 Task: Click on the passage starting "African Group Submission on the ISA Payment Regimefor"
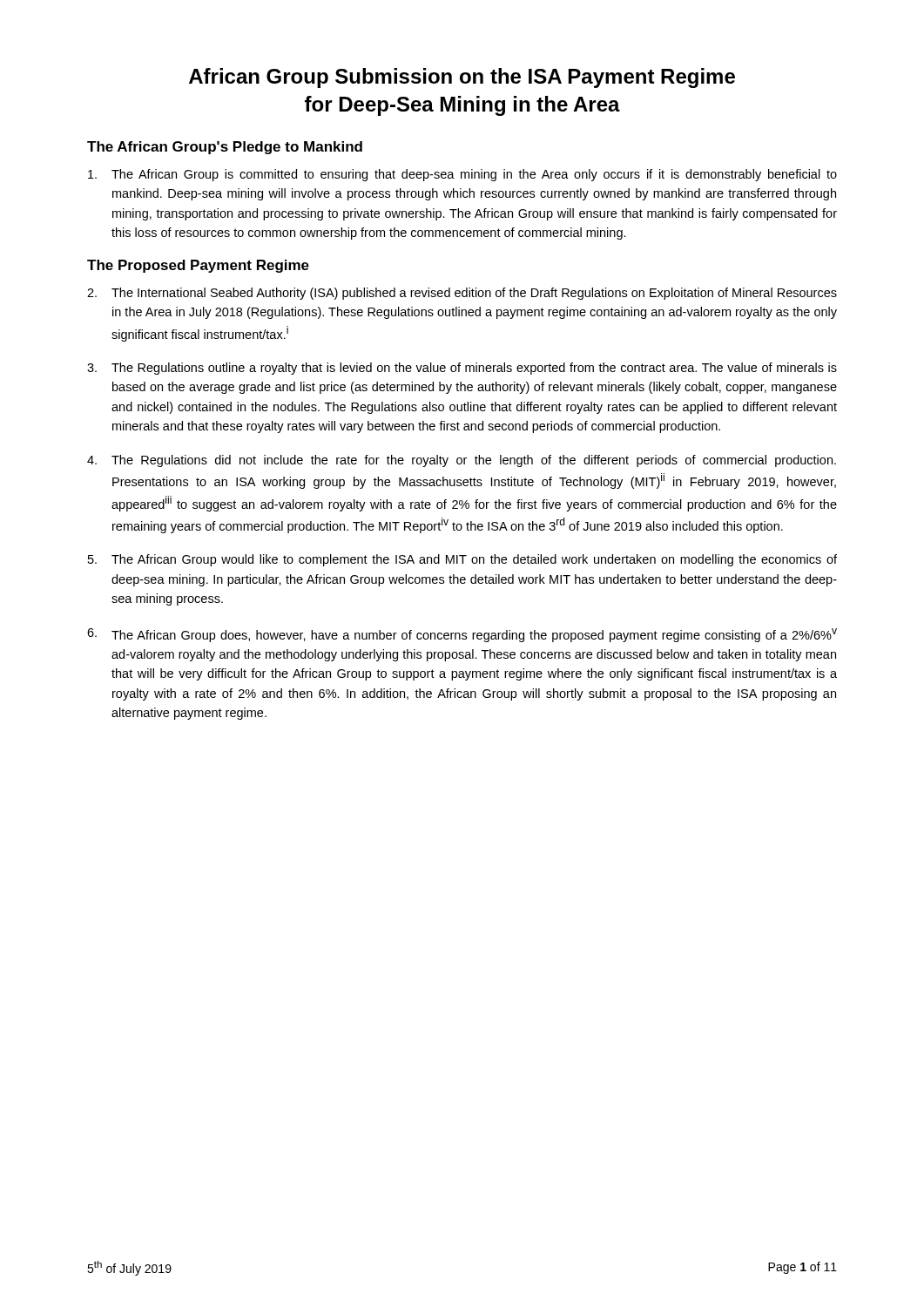pos(462,91)
